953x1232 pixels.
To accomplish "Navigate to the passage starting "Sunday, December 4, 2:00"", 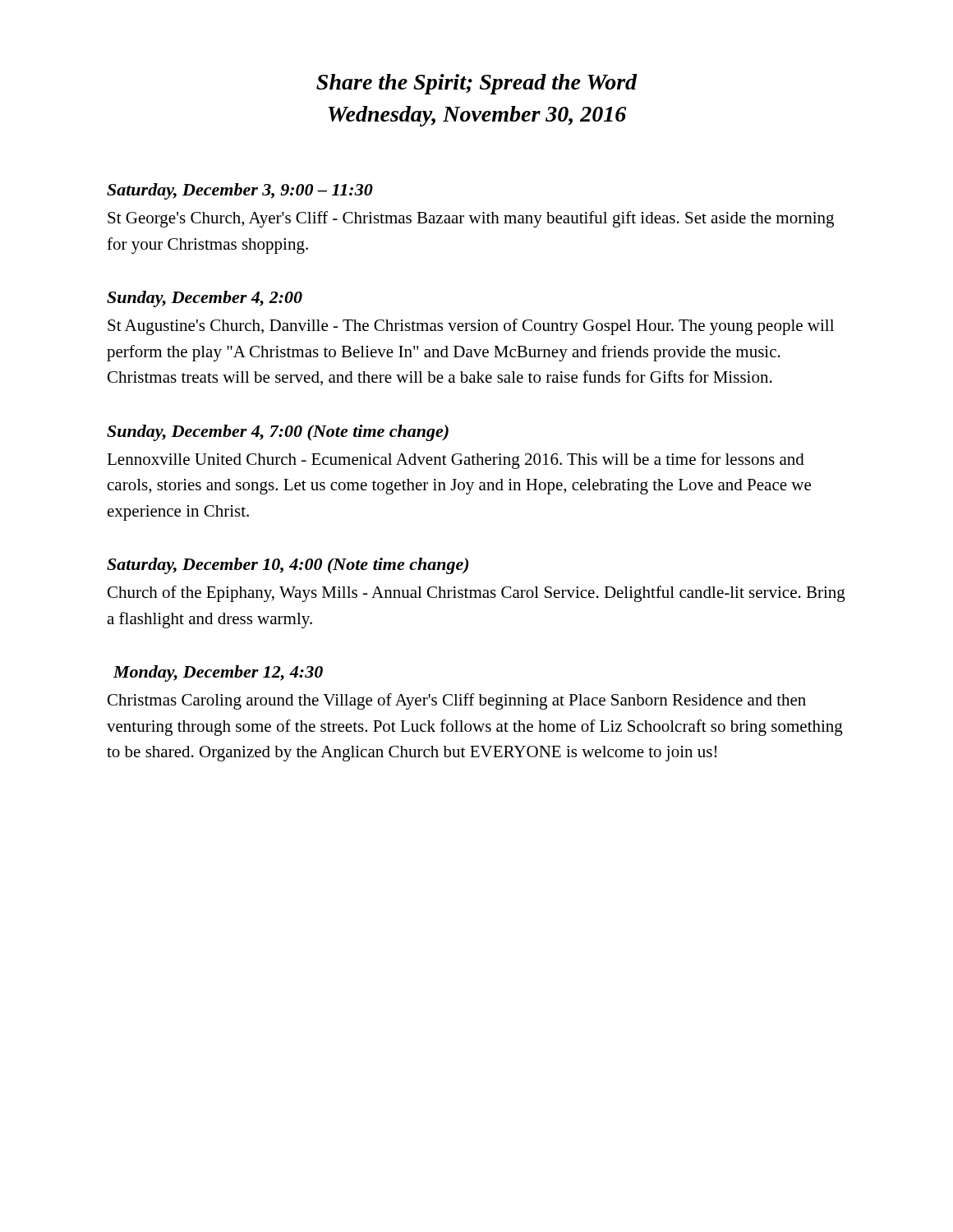I will point(205,297).
